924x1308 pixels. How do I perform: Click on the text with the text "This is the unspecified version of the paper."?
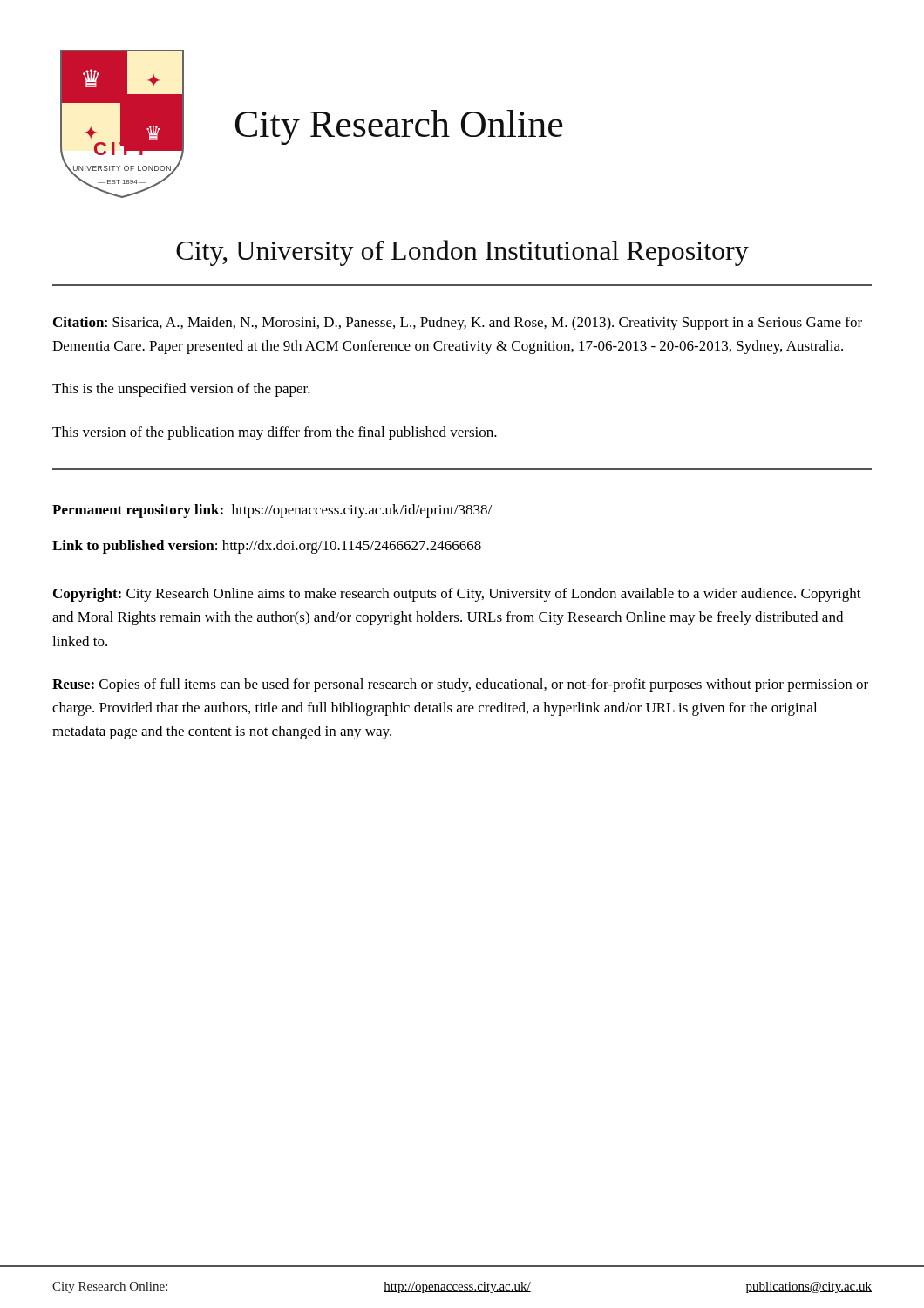(x=182, y=389)
